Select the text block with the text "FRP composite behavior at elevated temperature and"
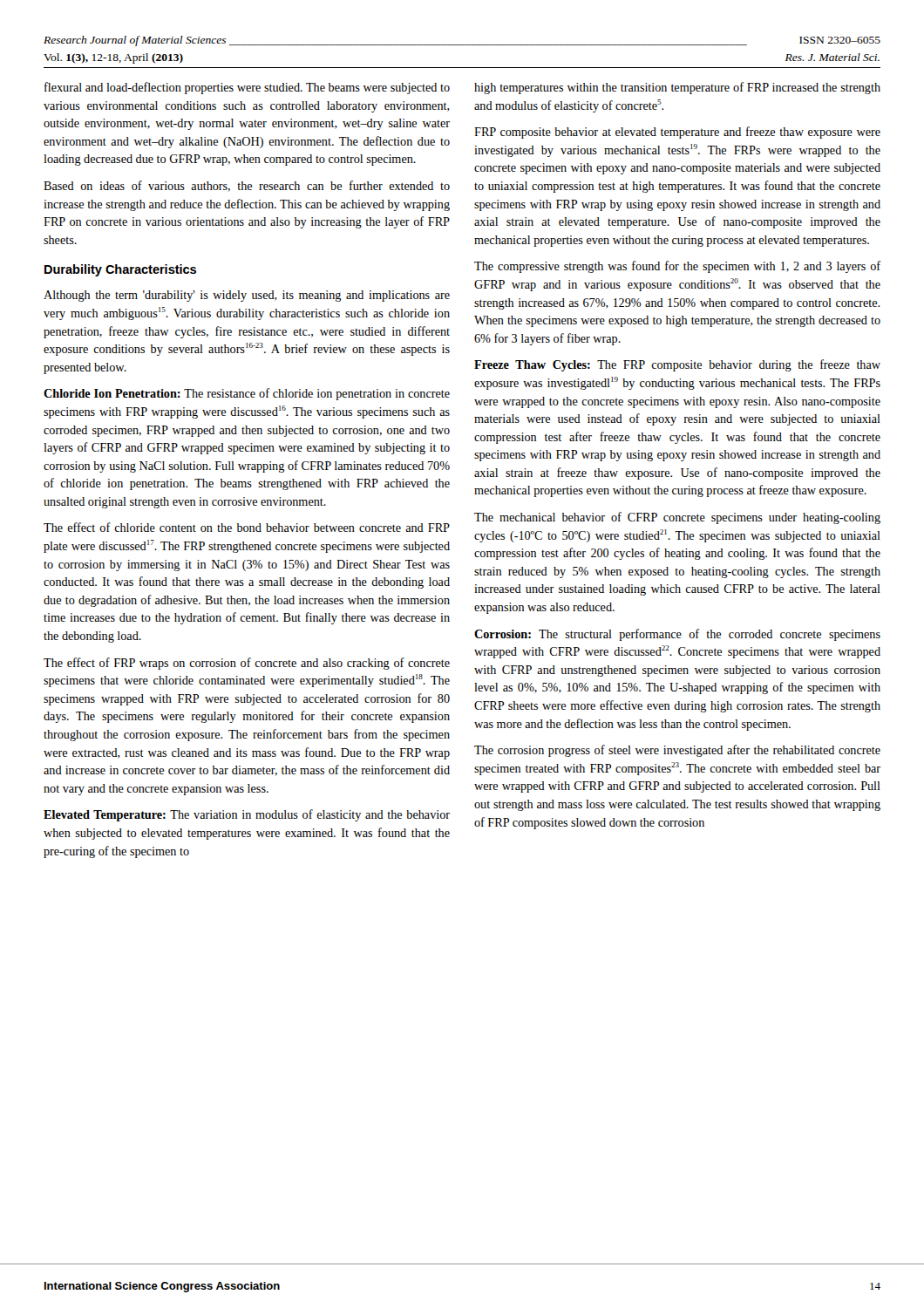The width and height of the screenshot is (924, 1308). pyautogui.click(x=677, y=186)
